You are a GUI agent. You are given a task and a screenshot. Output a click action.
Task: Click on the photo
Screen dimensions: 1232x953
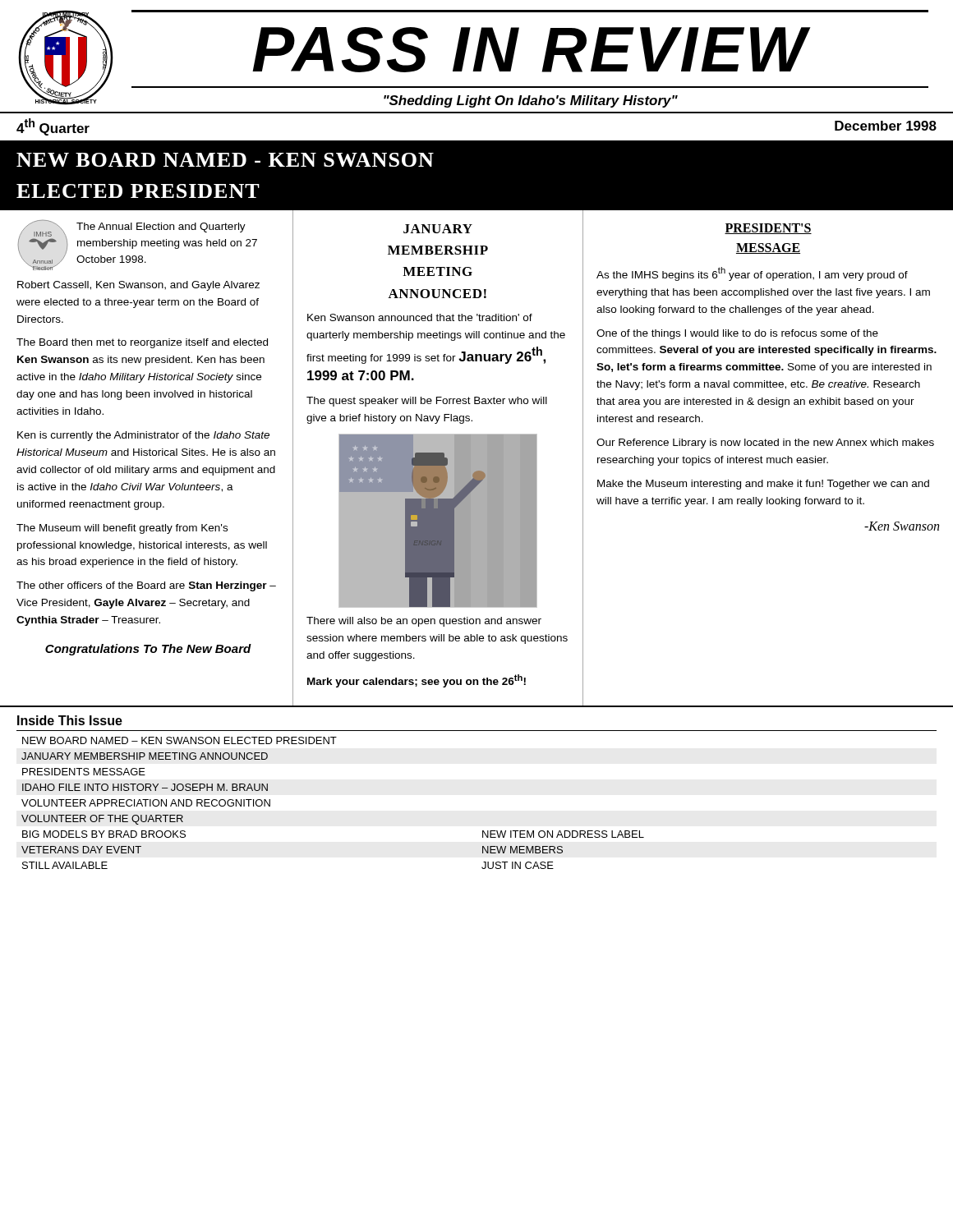[x=438, y=521]
